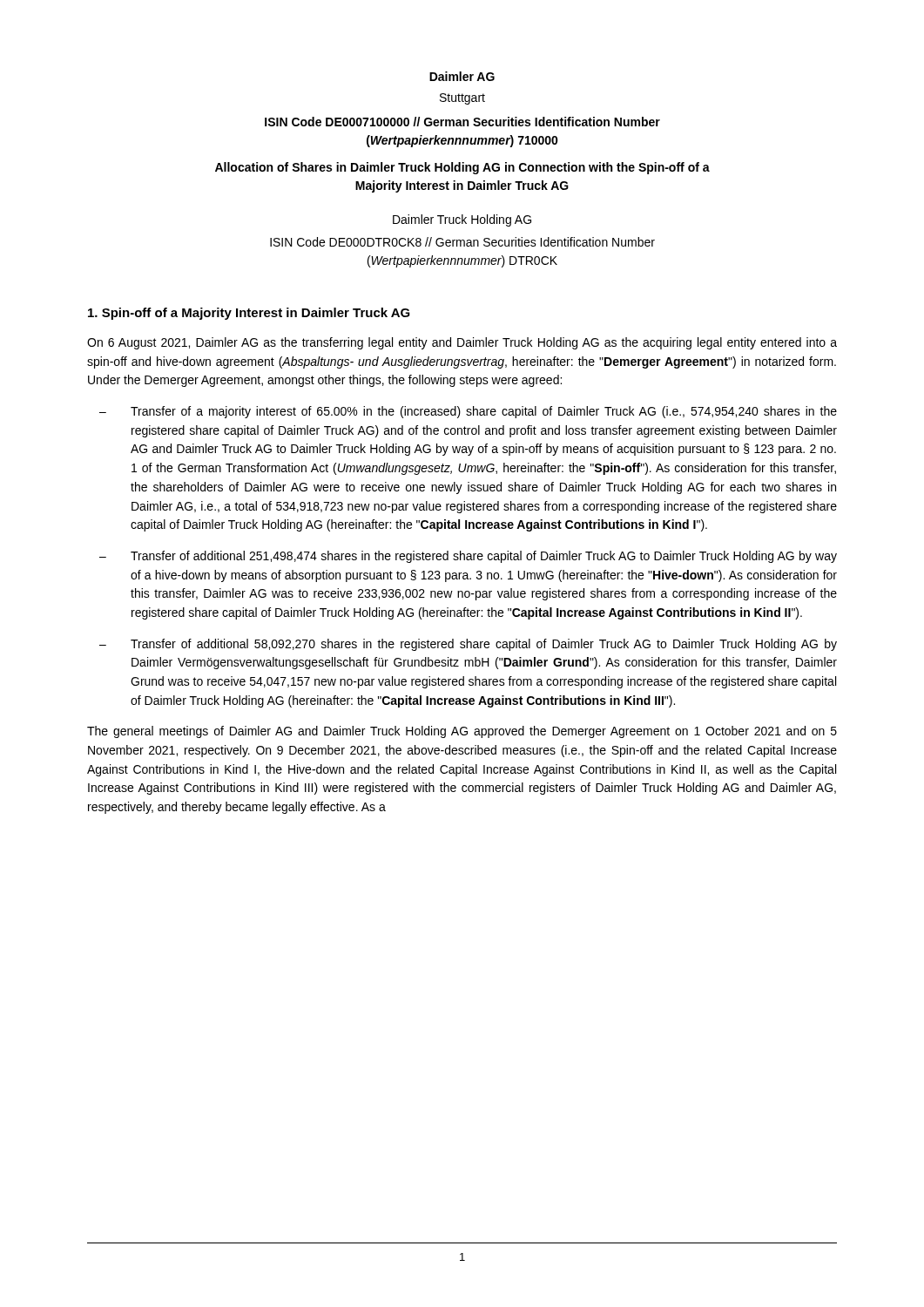
Task: Select a section header
Action: click(462, 312)
